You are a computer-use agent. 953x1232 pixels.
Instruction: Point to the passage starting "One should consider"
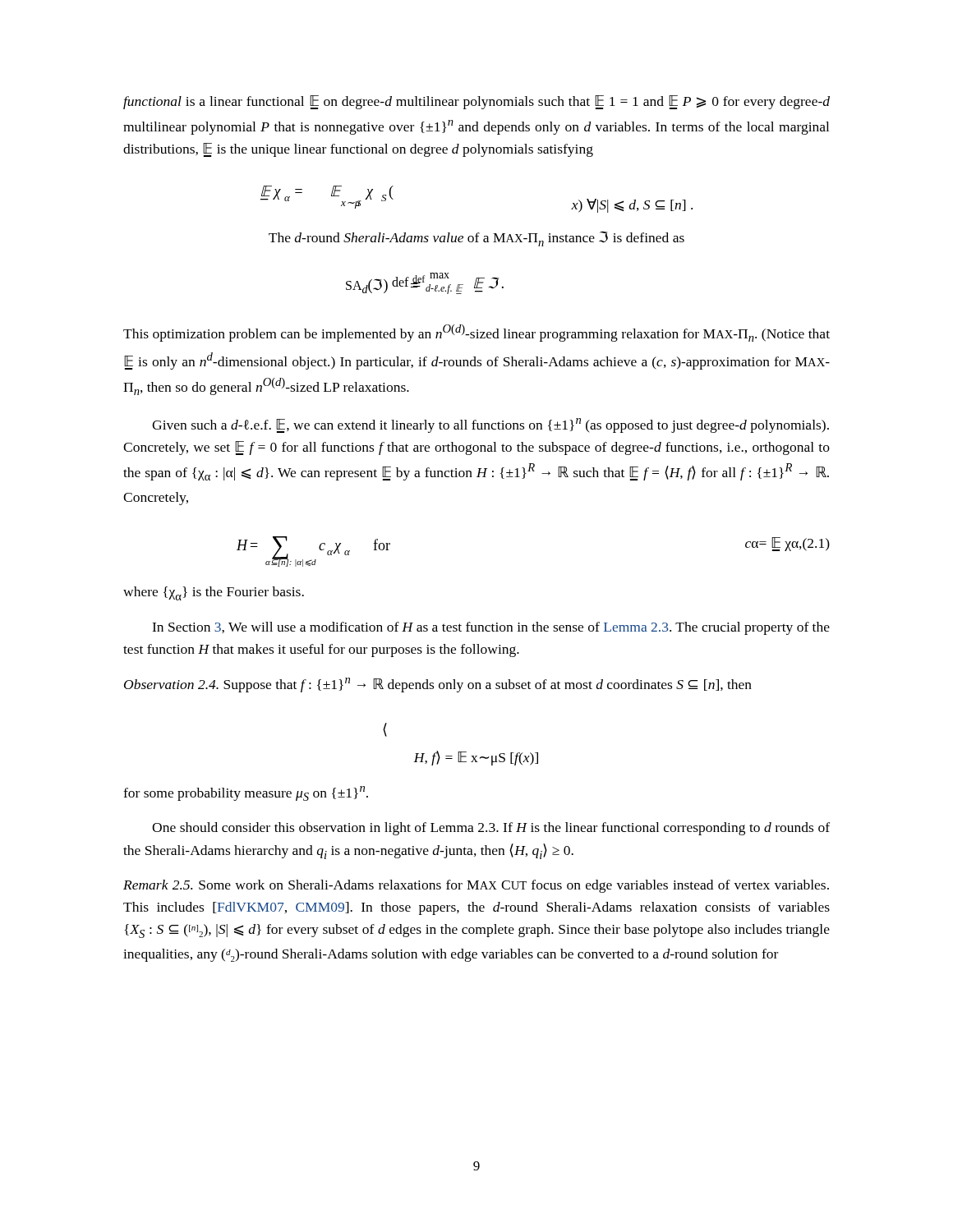[x=476, y=840]
